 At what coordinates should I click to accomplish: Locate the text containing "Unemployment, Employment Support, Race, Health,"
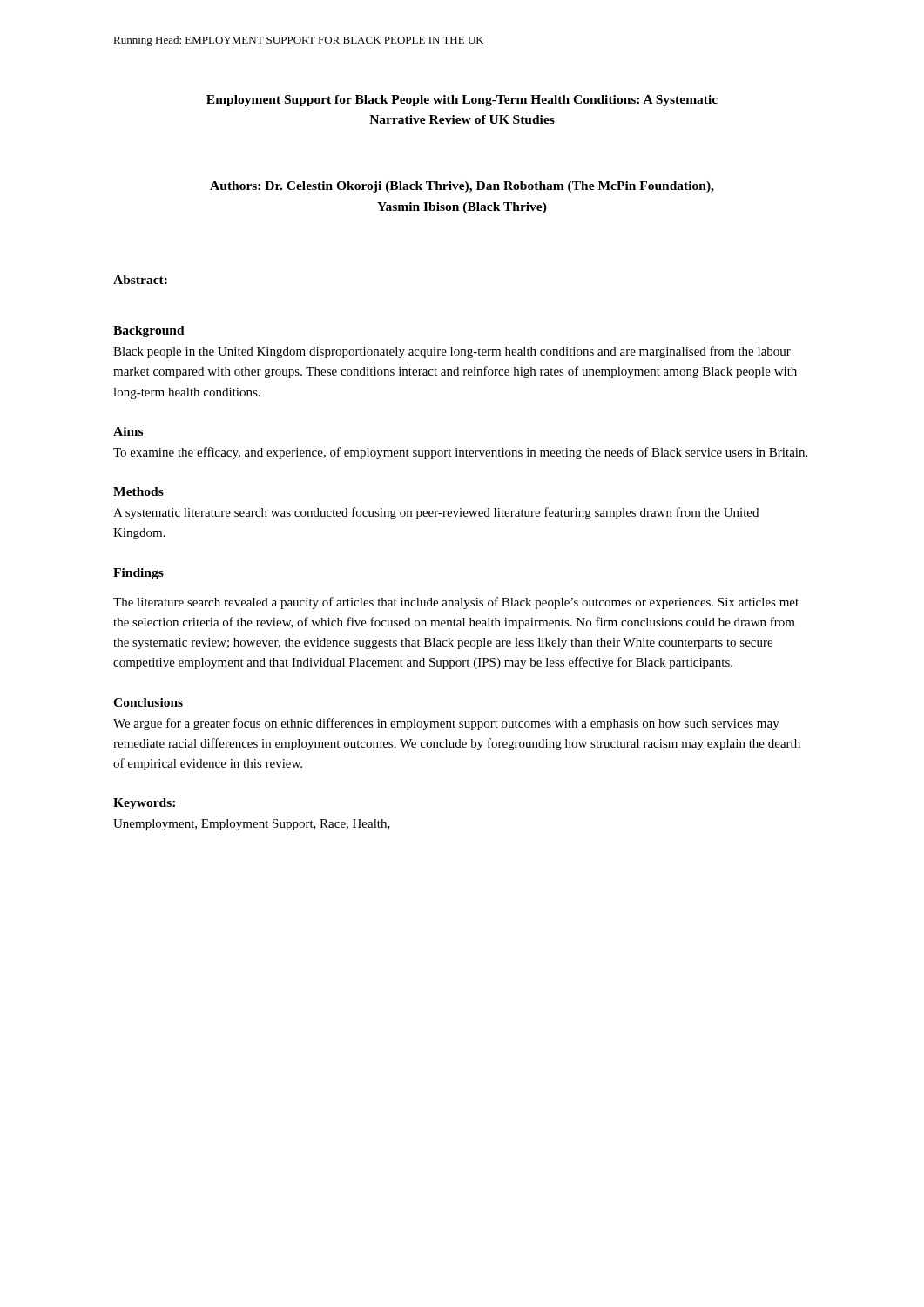252,825
